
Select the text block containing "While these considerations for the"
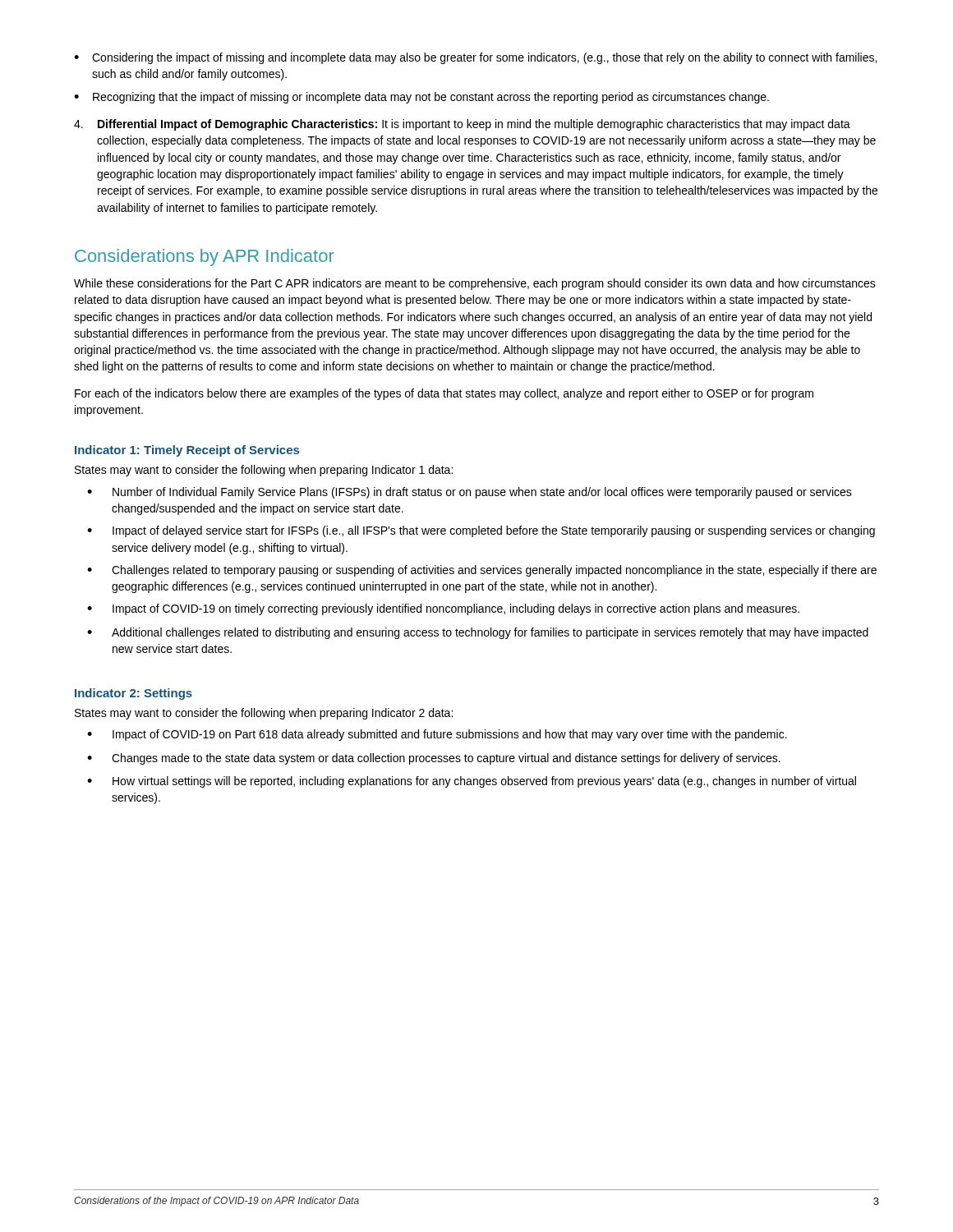click(x=476, y=325)
